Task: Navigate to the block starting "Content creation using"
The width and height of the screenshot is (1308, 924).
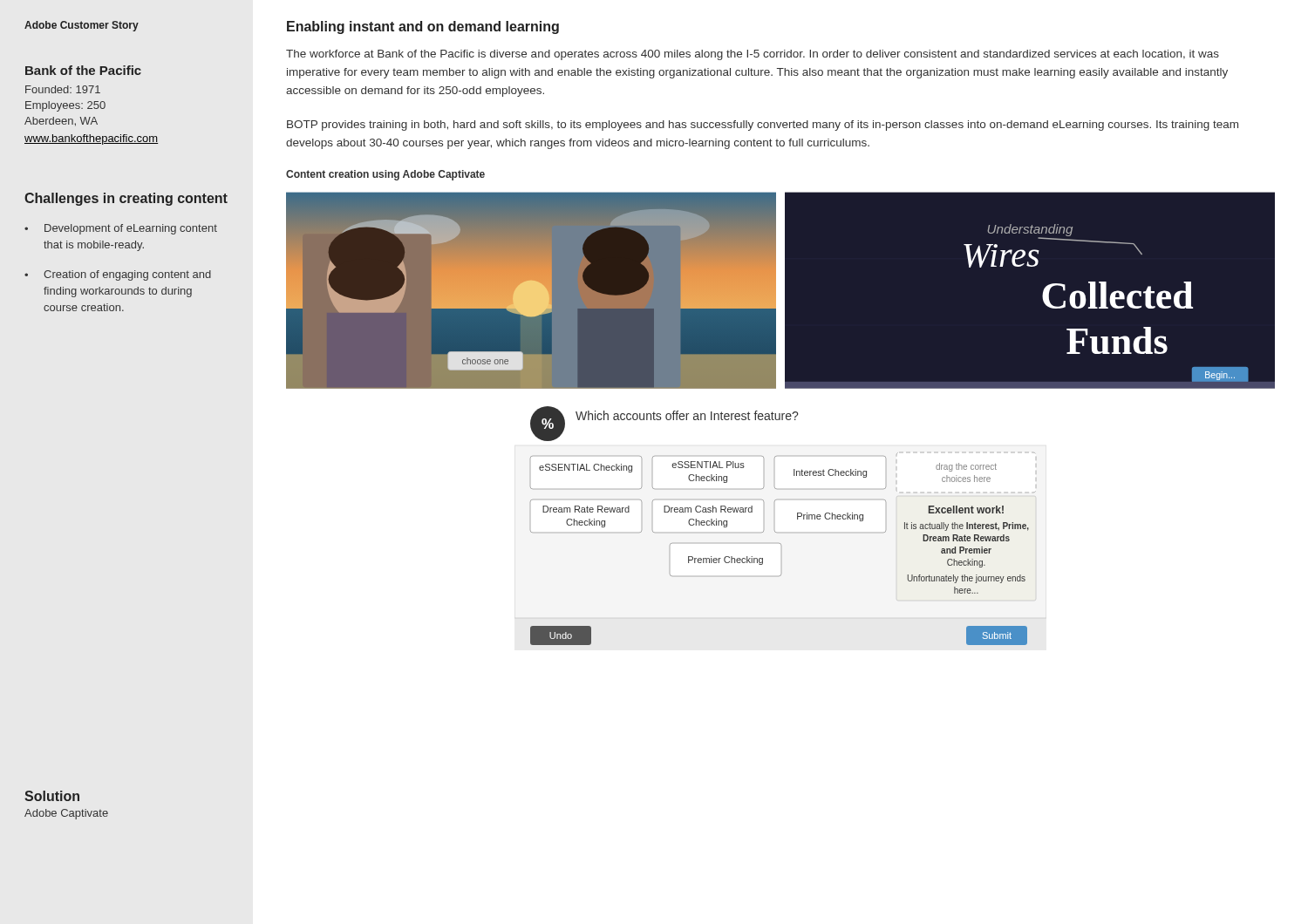Action: point(386,174)
